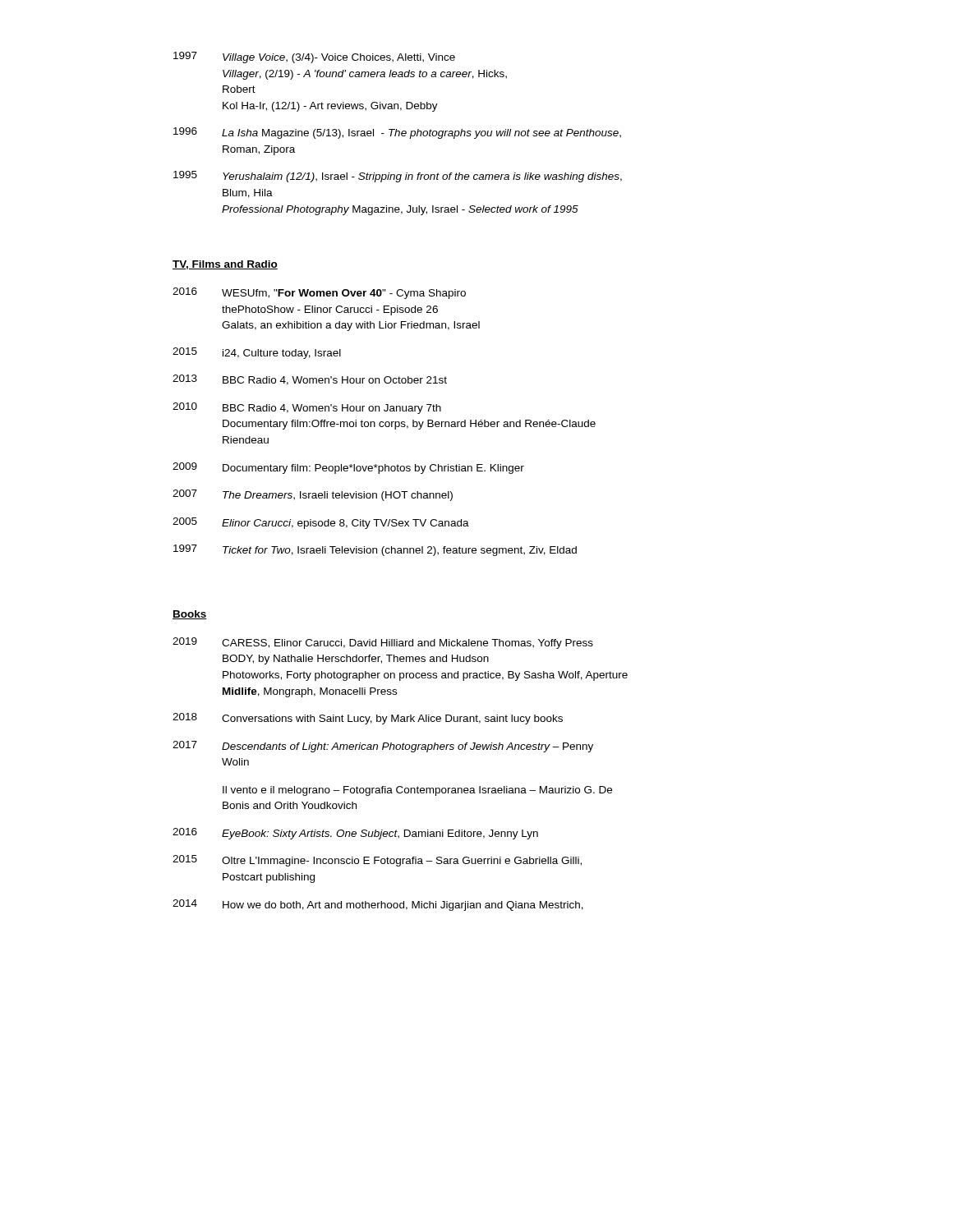Click on the element starting "2013 BBC Radio 4, Women's Hour on"
This screenshot has height=1232, width=953.
point(310,380)
